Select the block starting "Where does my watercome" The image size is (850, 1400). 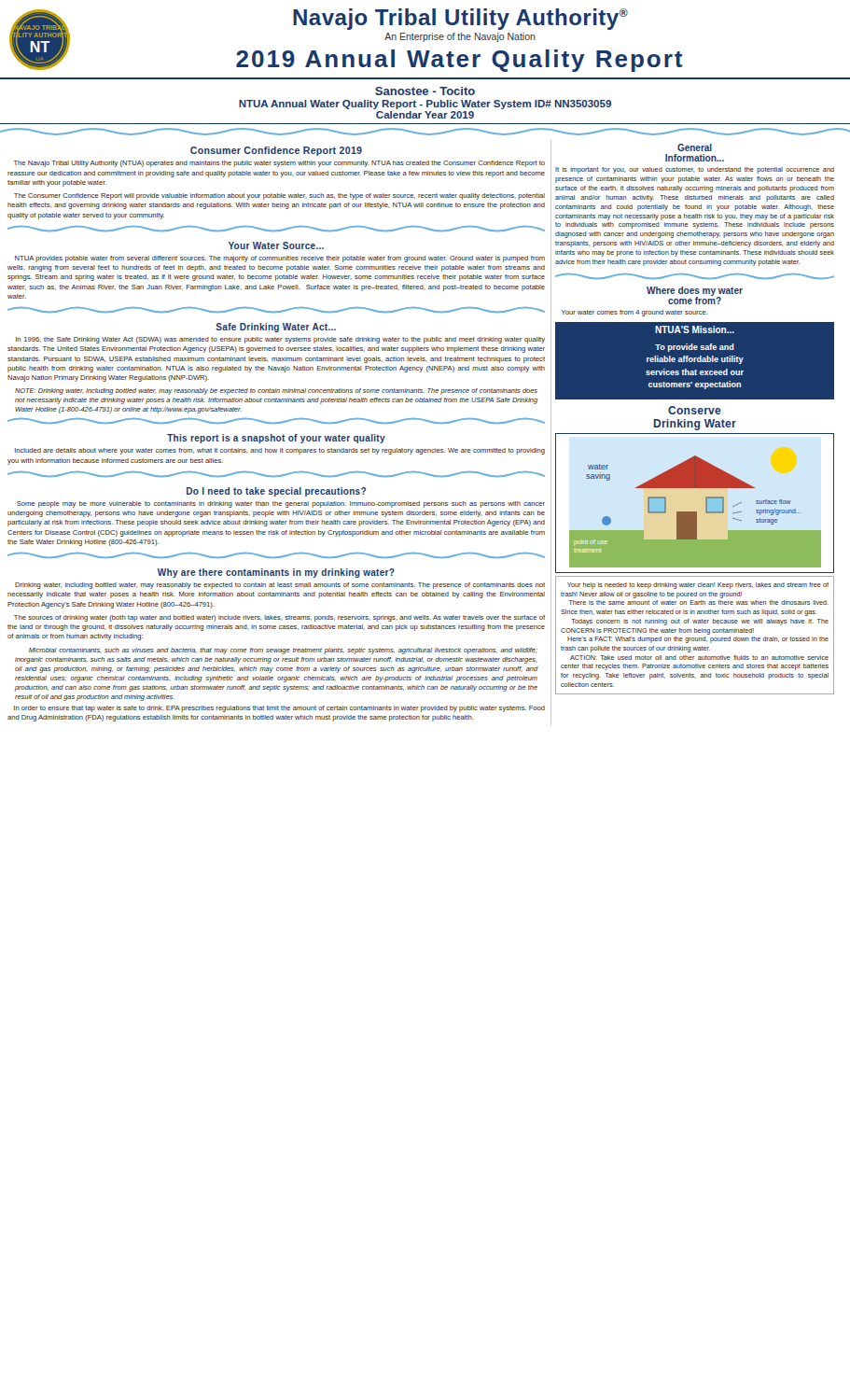(695, 296)
